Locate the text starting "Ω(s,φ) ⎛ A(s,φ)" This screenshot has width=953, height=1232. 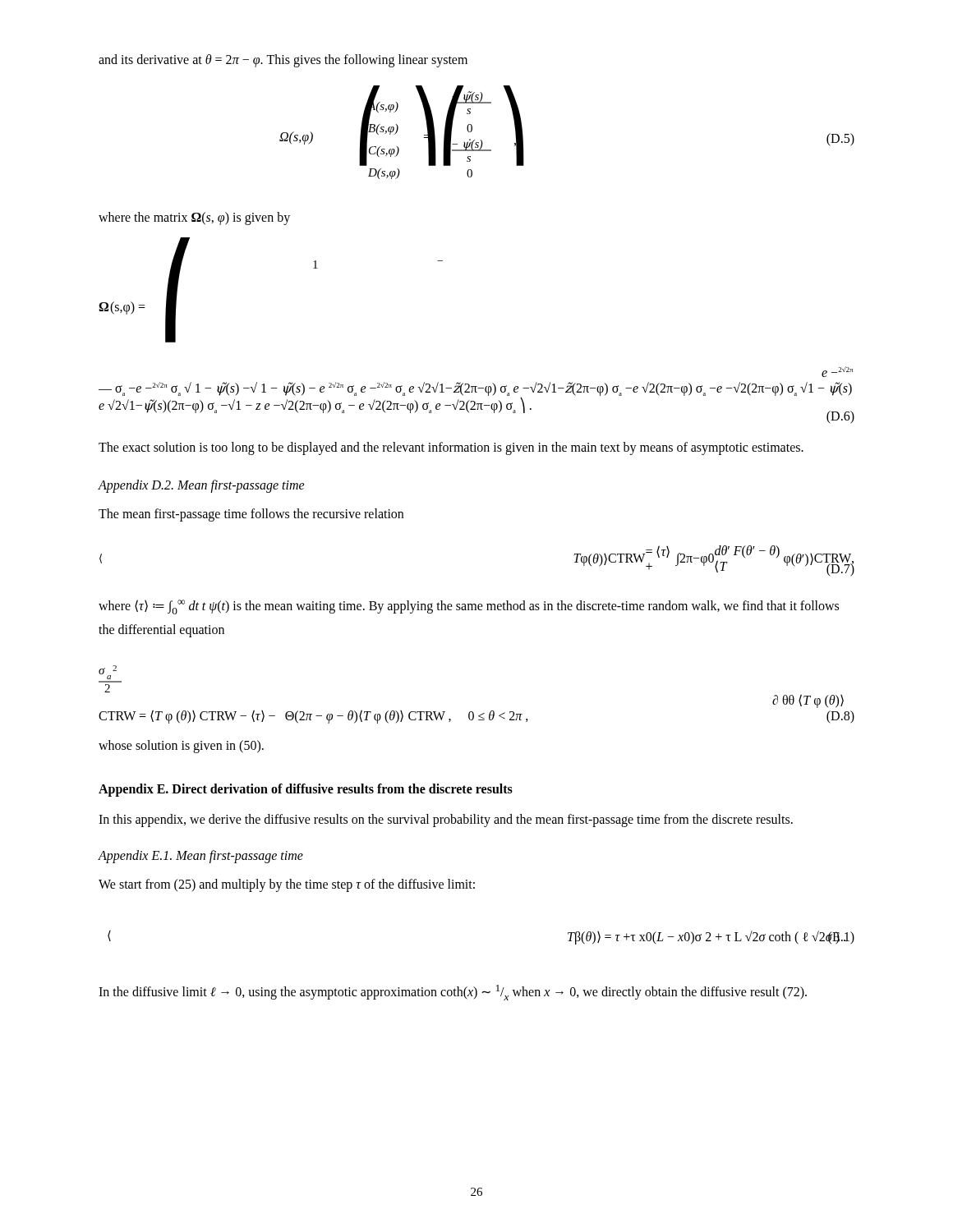click(x=379, y=125)
